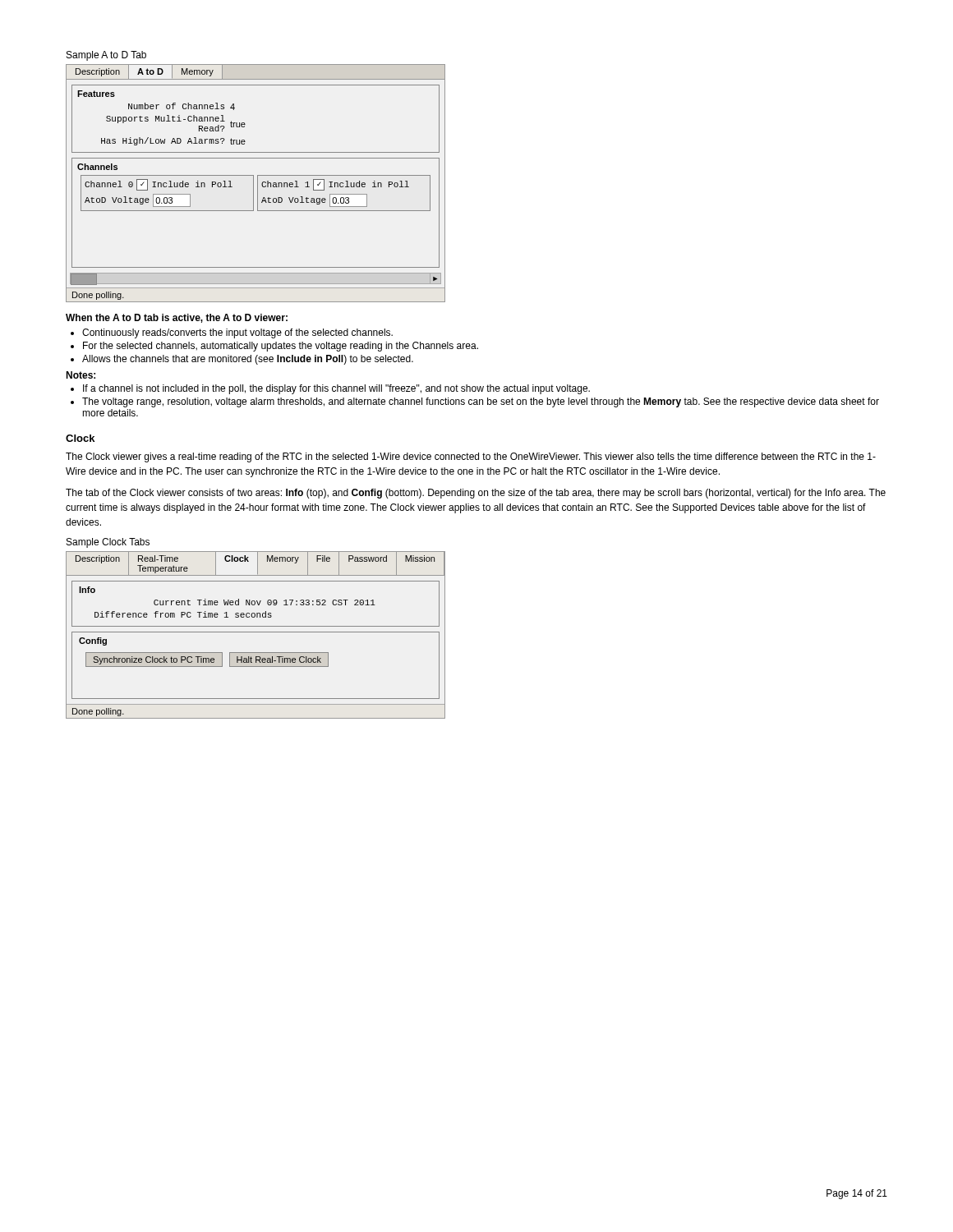Select the region starting "Sample A to D Tab"

pos(106,55)
